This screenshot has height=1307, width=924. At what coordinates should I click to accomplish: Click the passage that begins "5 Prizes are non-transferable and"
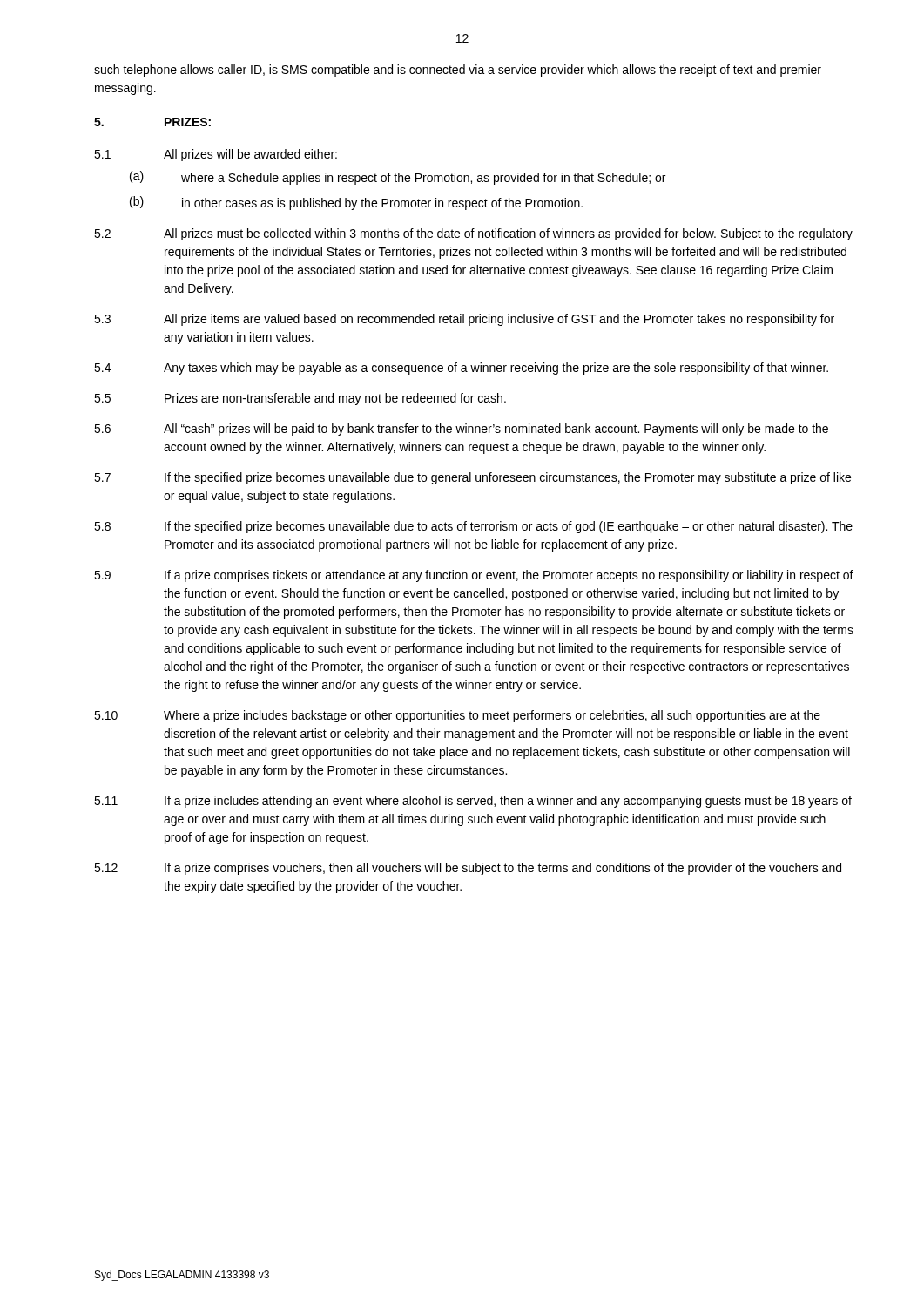tap(474, 399)
